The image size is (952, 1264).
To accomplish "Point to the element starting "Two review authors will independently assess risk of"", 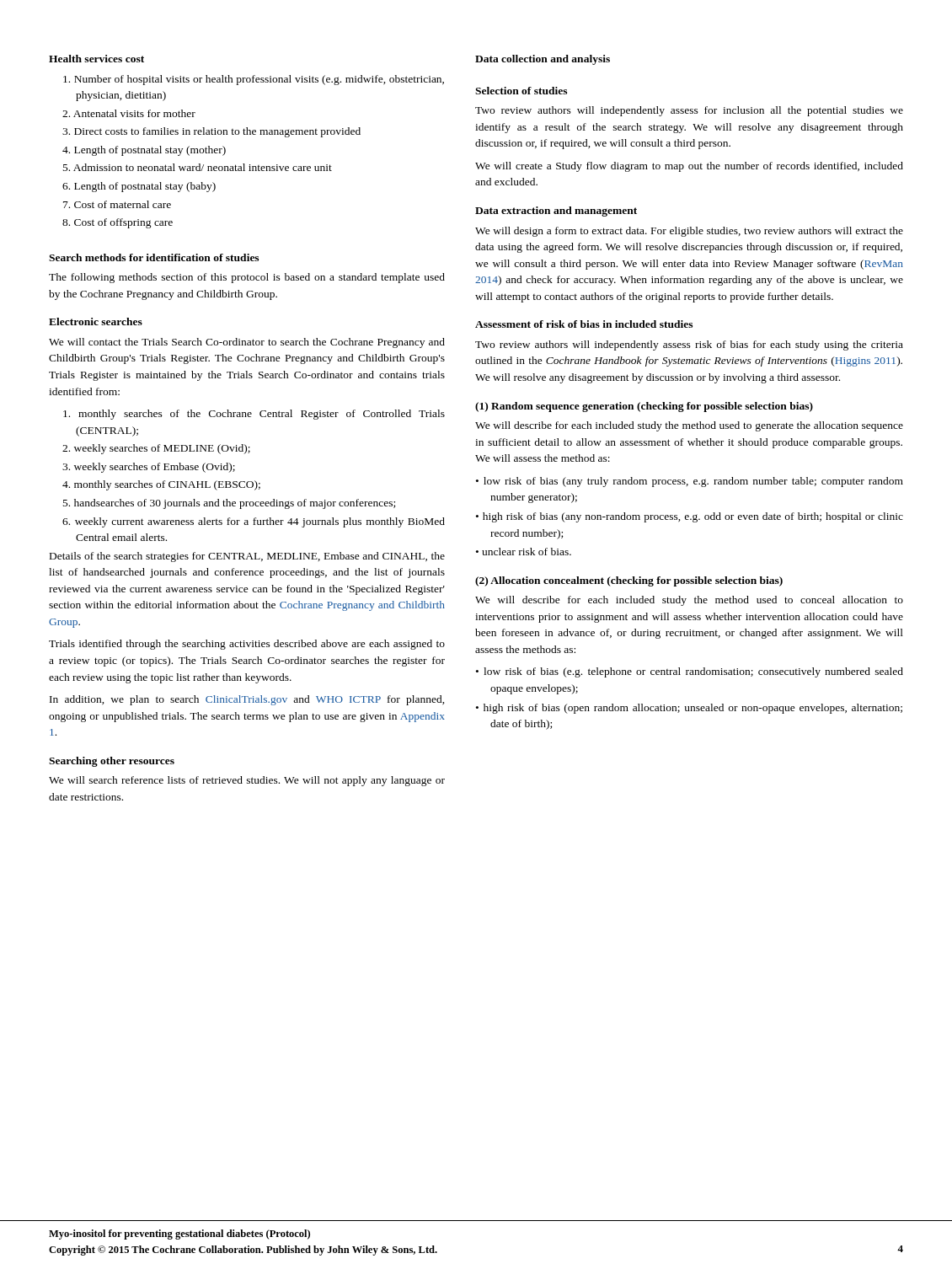I will [689, 361].
